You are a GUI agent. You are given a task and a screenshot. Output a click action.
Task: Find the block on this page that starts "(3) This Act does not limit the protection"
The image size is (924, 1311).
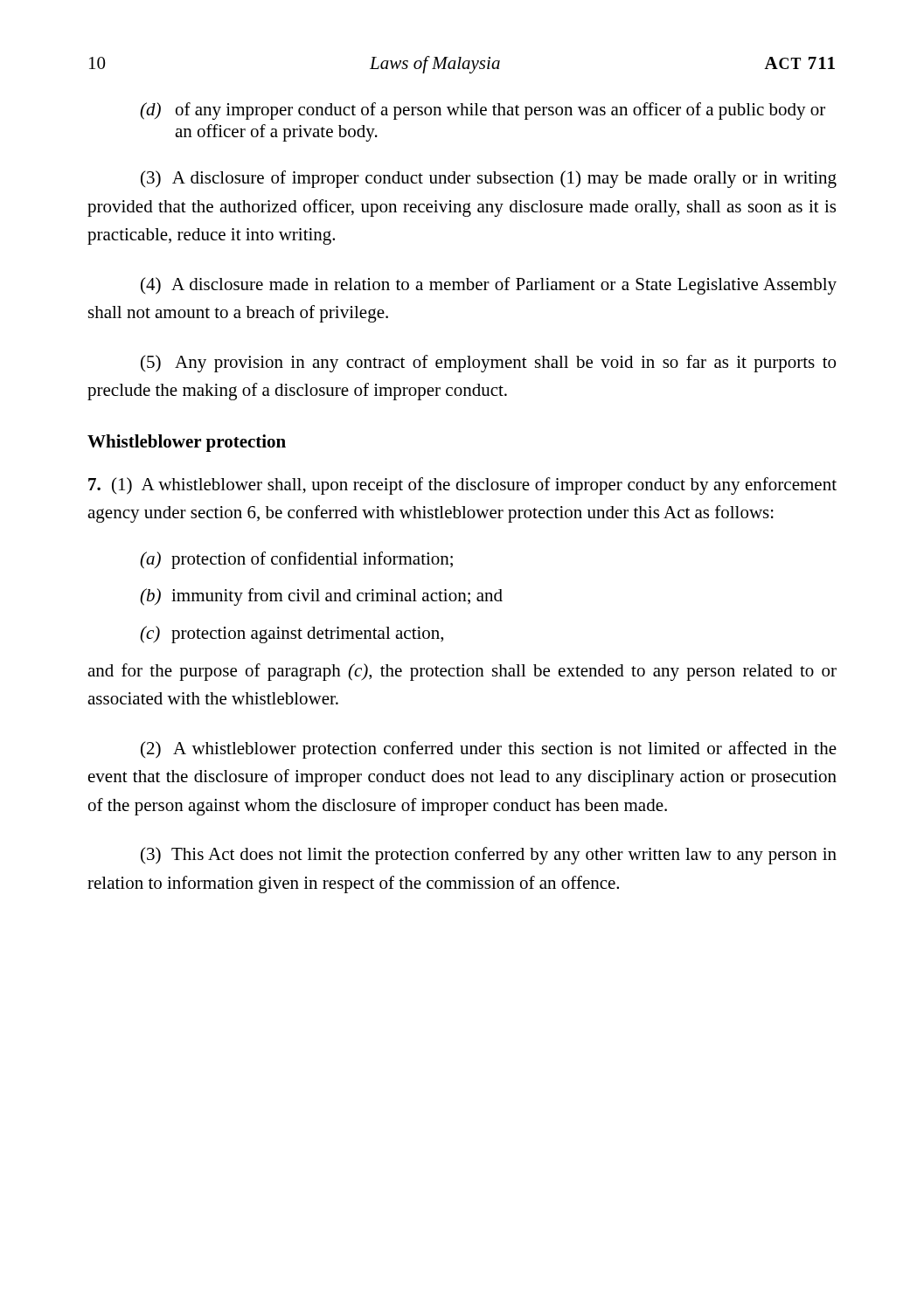pyautogui.click(x=462, y=868)
